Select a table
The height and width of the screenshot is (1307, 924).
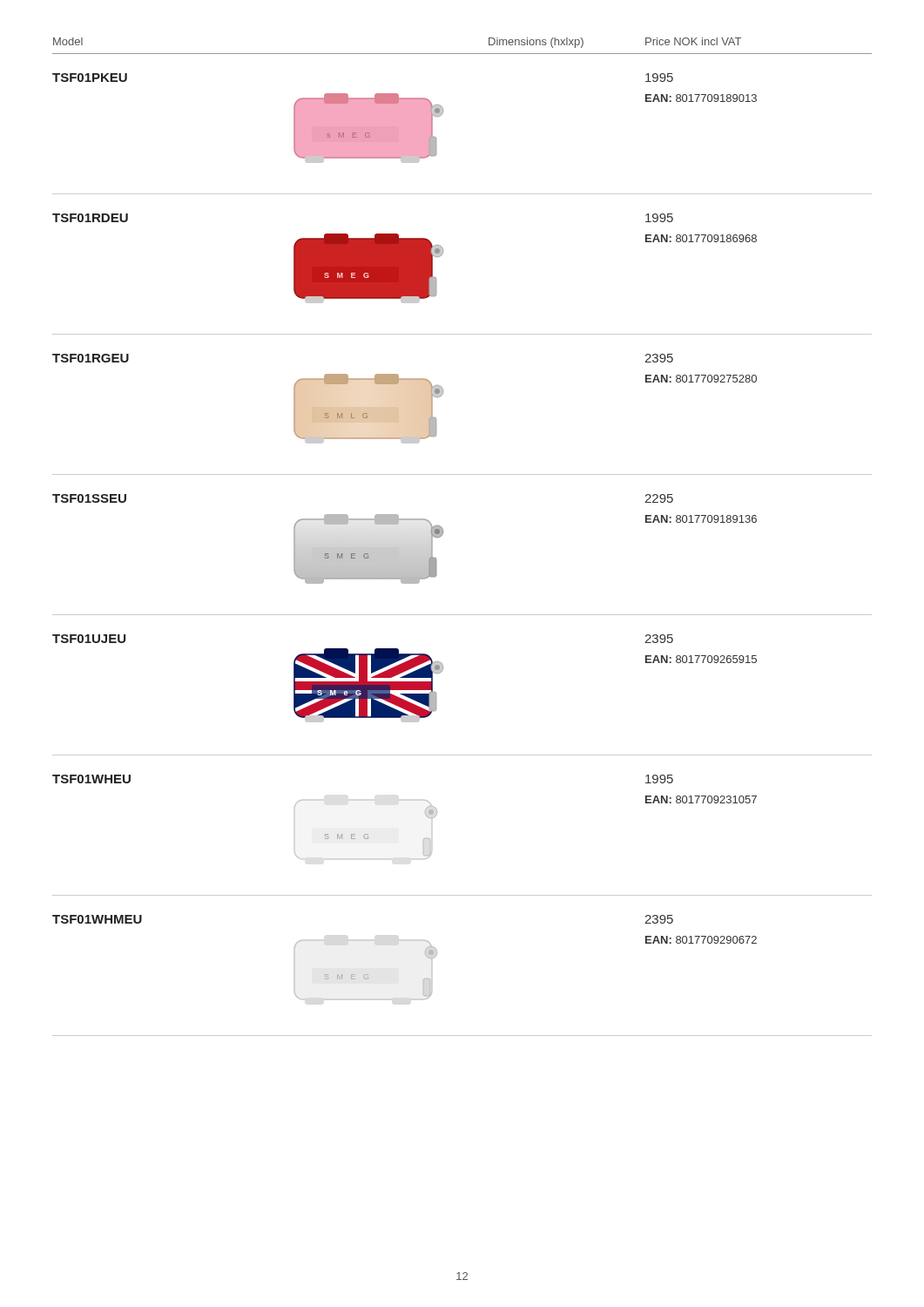point(462,535)
